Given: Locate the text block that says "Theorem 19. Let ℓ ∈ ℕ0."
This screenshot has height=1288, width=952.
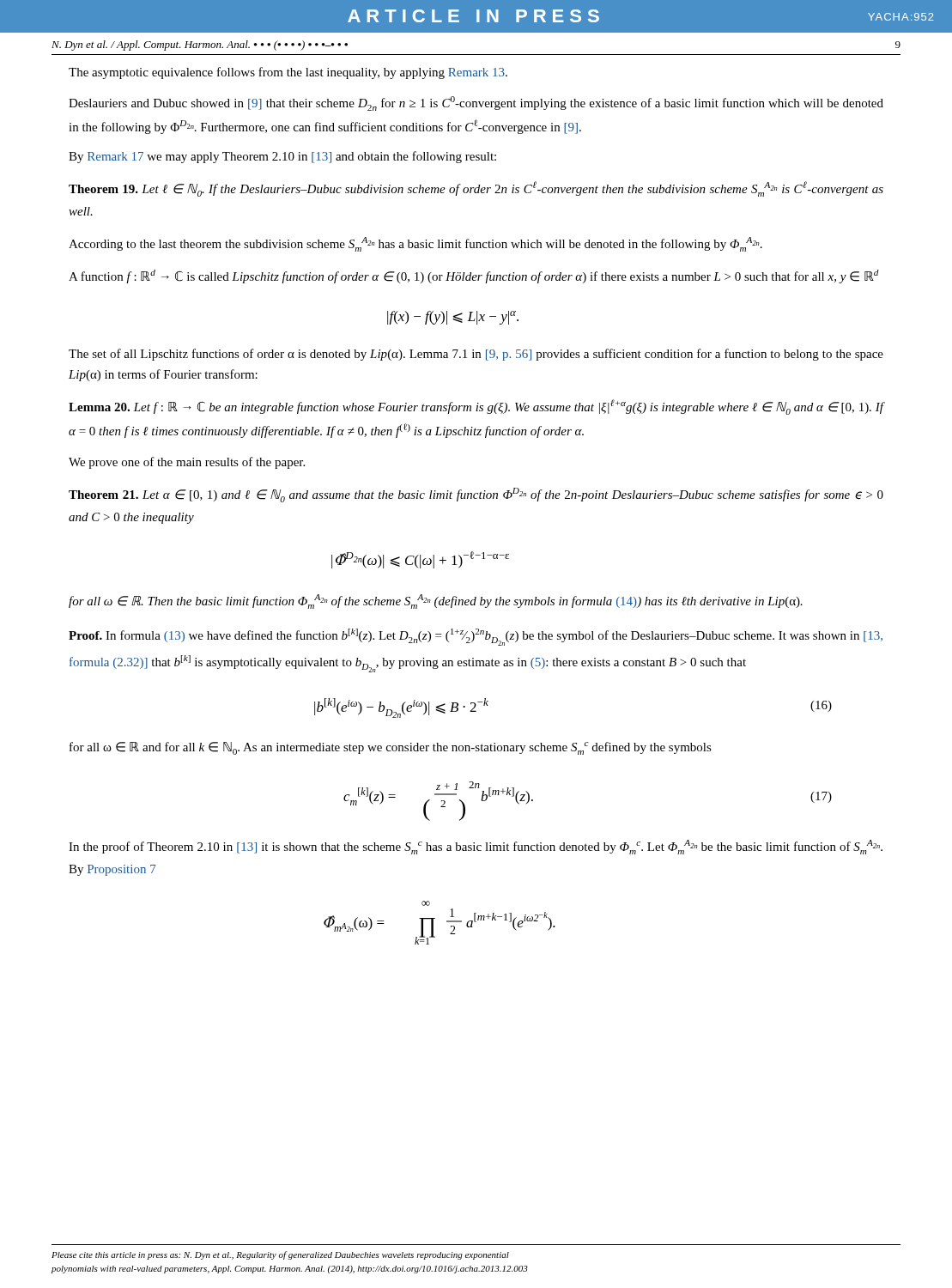Looking at the screenshot, I should [476, 199].
